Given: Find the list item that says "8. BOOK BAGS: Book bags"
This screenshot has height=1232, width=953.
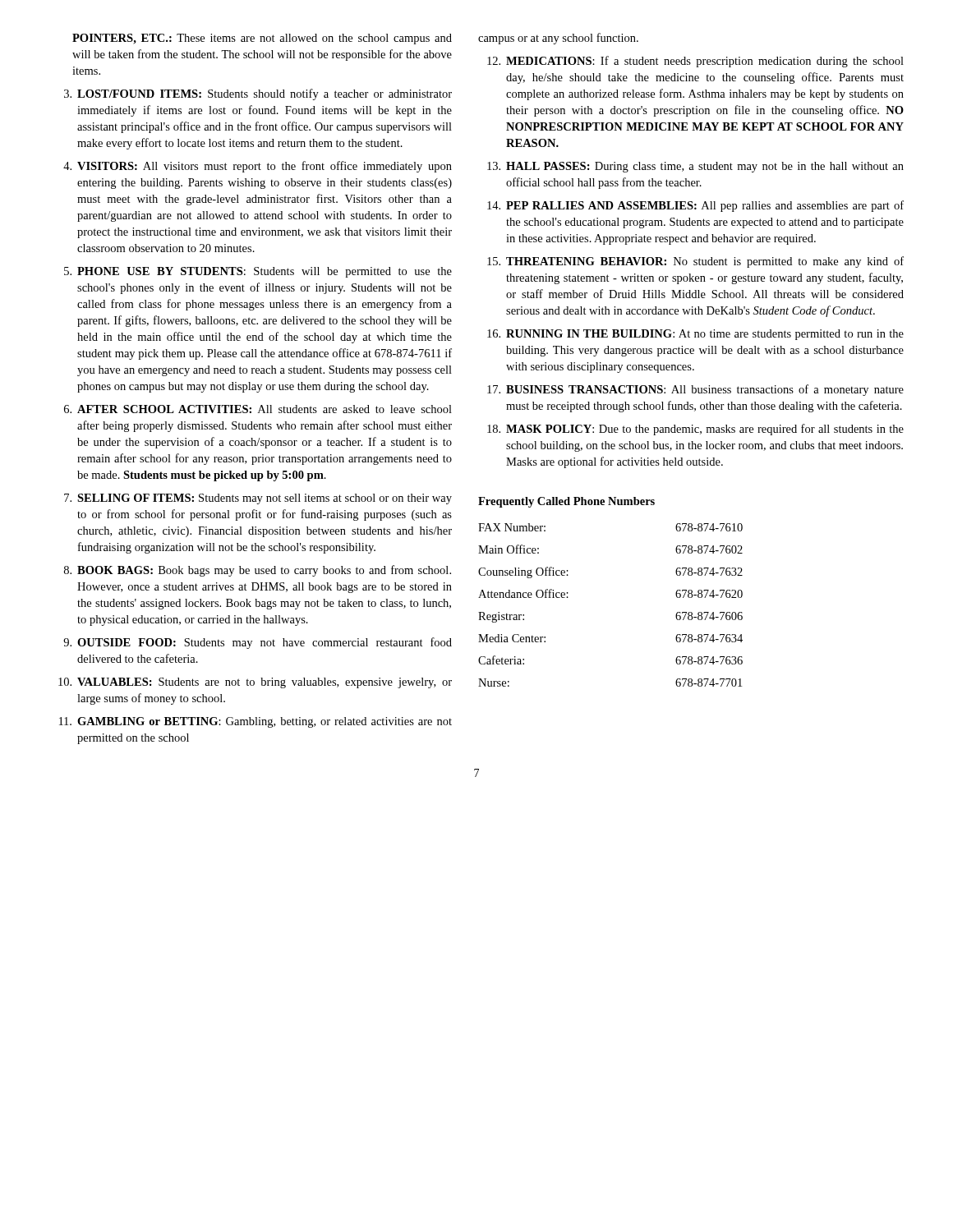Looking at the screenshot, I should click(251, 595).
